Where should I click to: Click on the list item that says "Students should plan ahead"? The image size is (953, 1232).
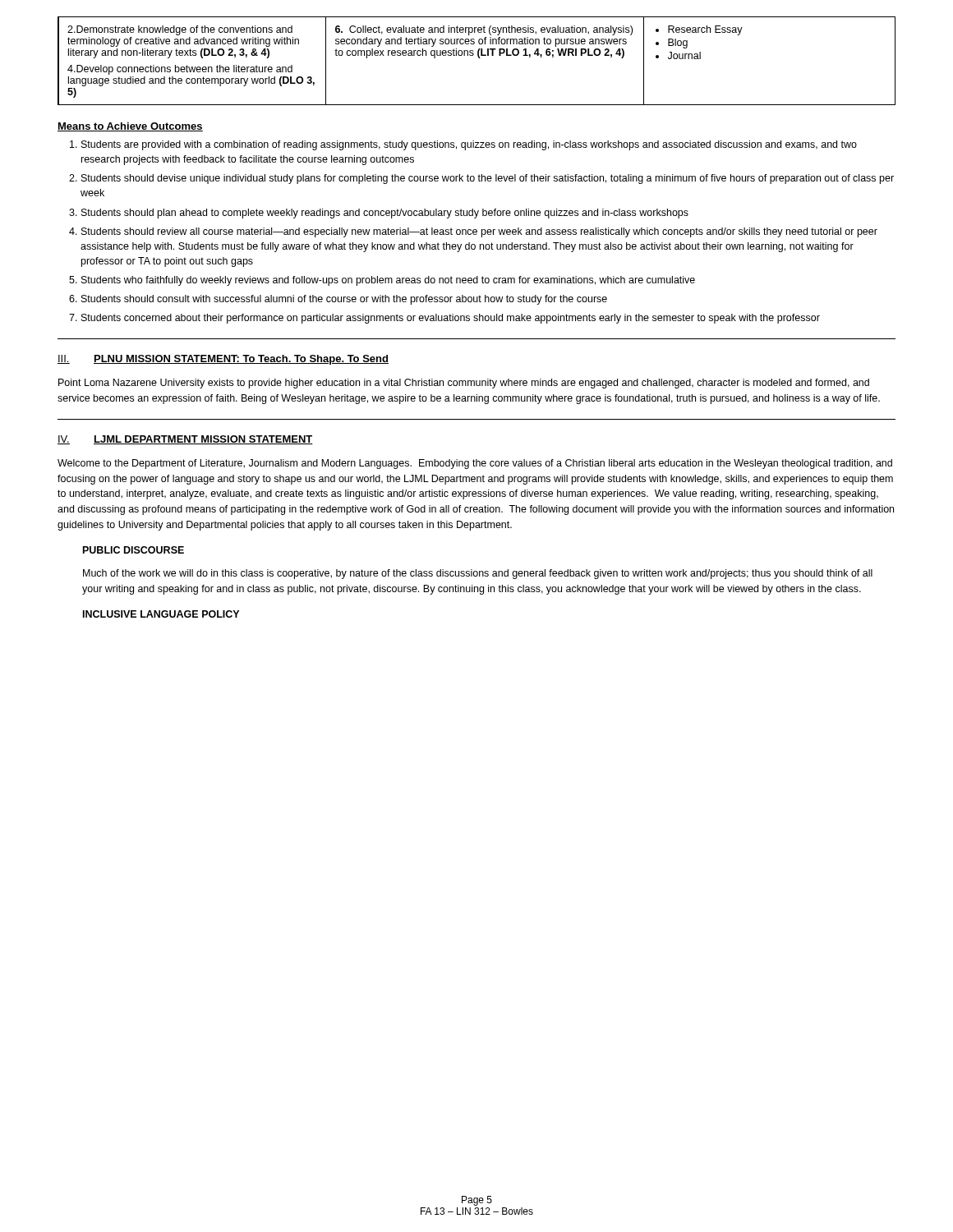coord(488,212)
